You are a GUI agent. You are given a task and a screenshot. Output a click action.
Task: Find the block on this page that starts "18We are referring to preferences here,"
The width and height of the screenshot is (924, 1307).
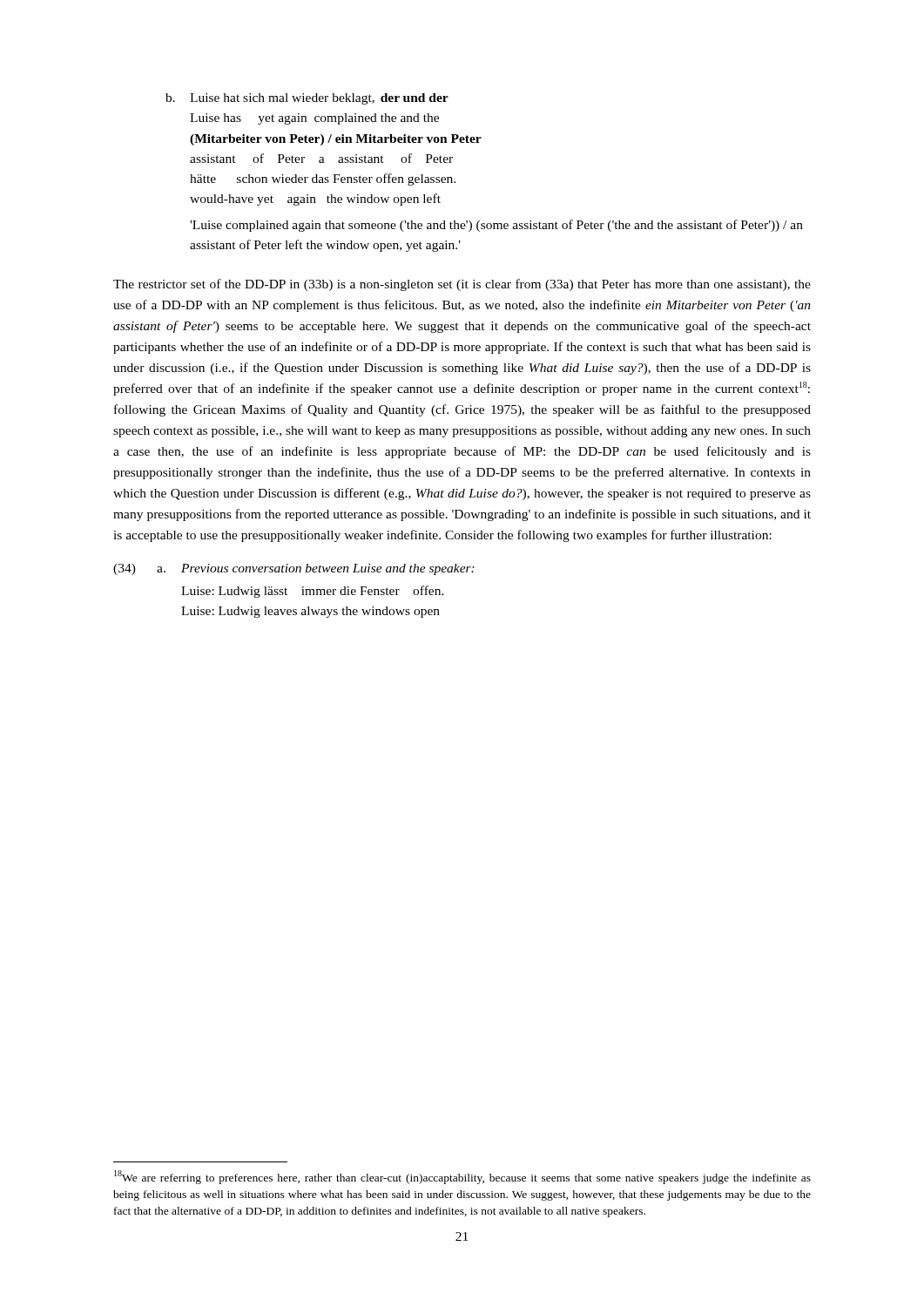tap(462, 1191)
